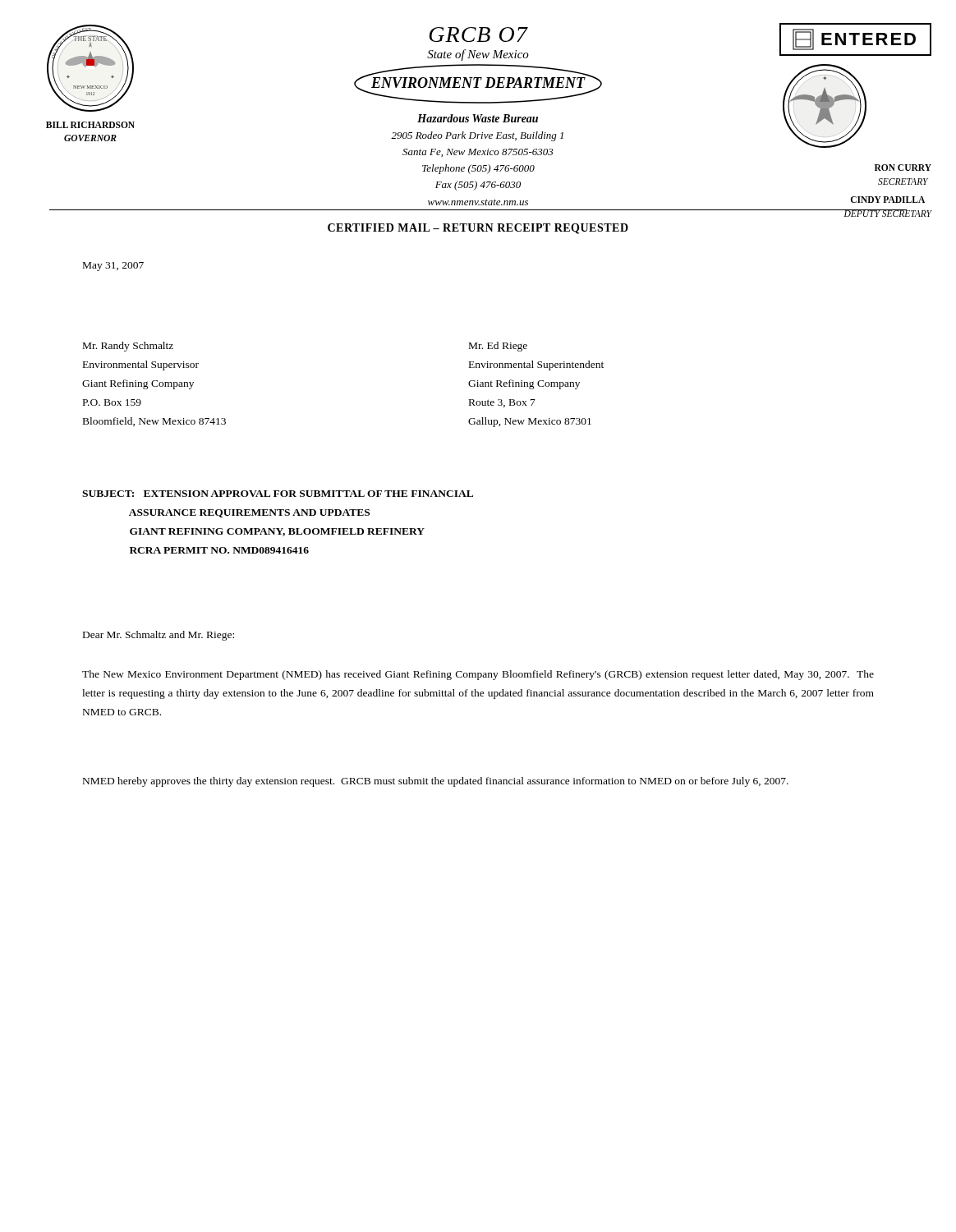This screenshot has width=956, height=1232.
Task: Find the section header on this page that starts "CERTIFIED MAIL – RETURN RECEIPT"
Action: (x=478, y=228)
